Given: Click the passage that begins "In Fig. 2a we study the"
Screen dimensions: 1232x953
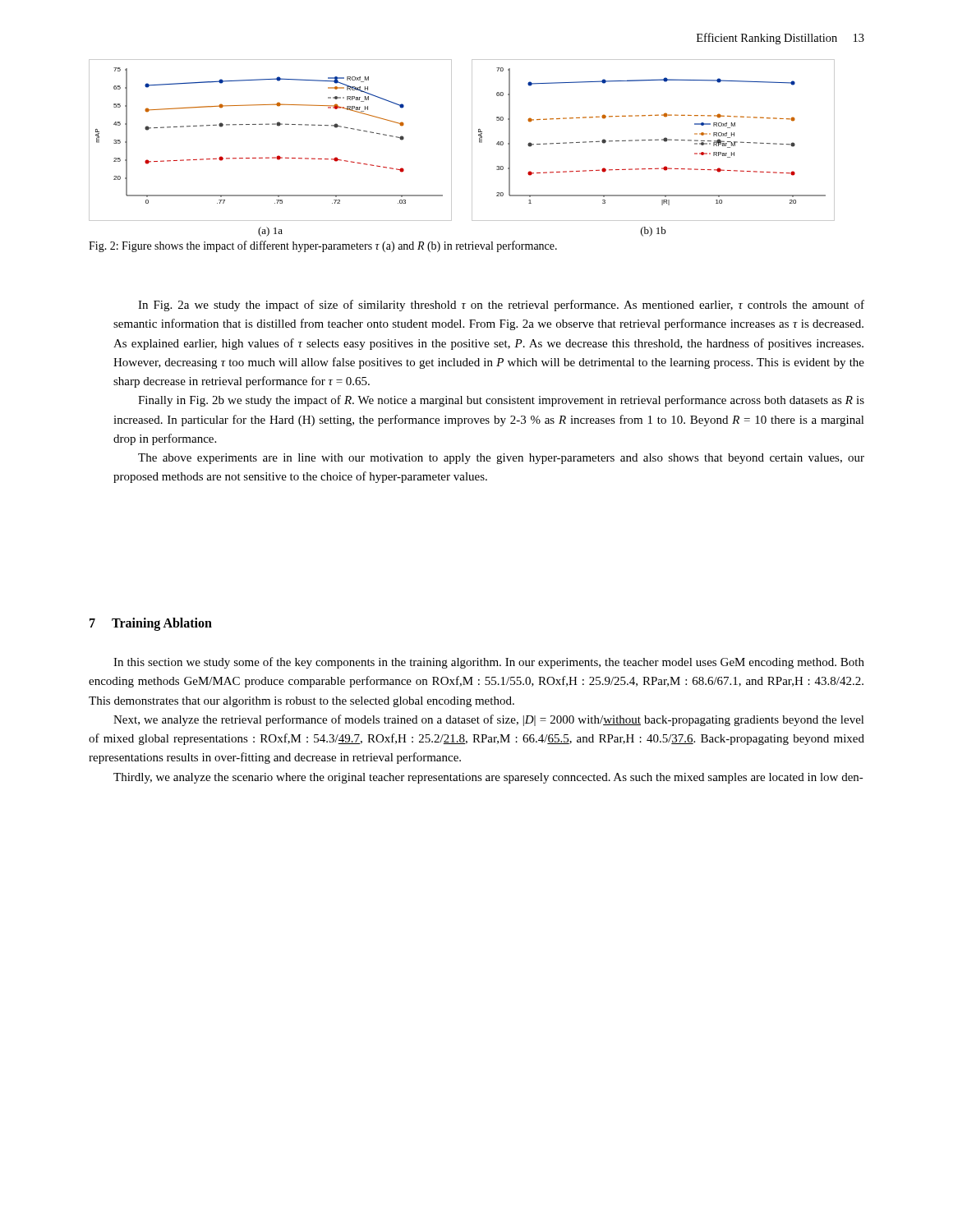Looking at the screenshot, I should click(489, 391).
